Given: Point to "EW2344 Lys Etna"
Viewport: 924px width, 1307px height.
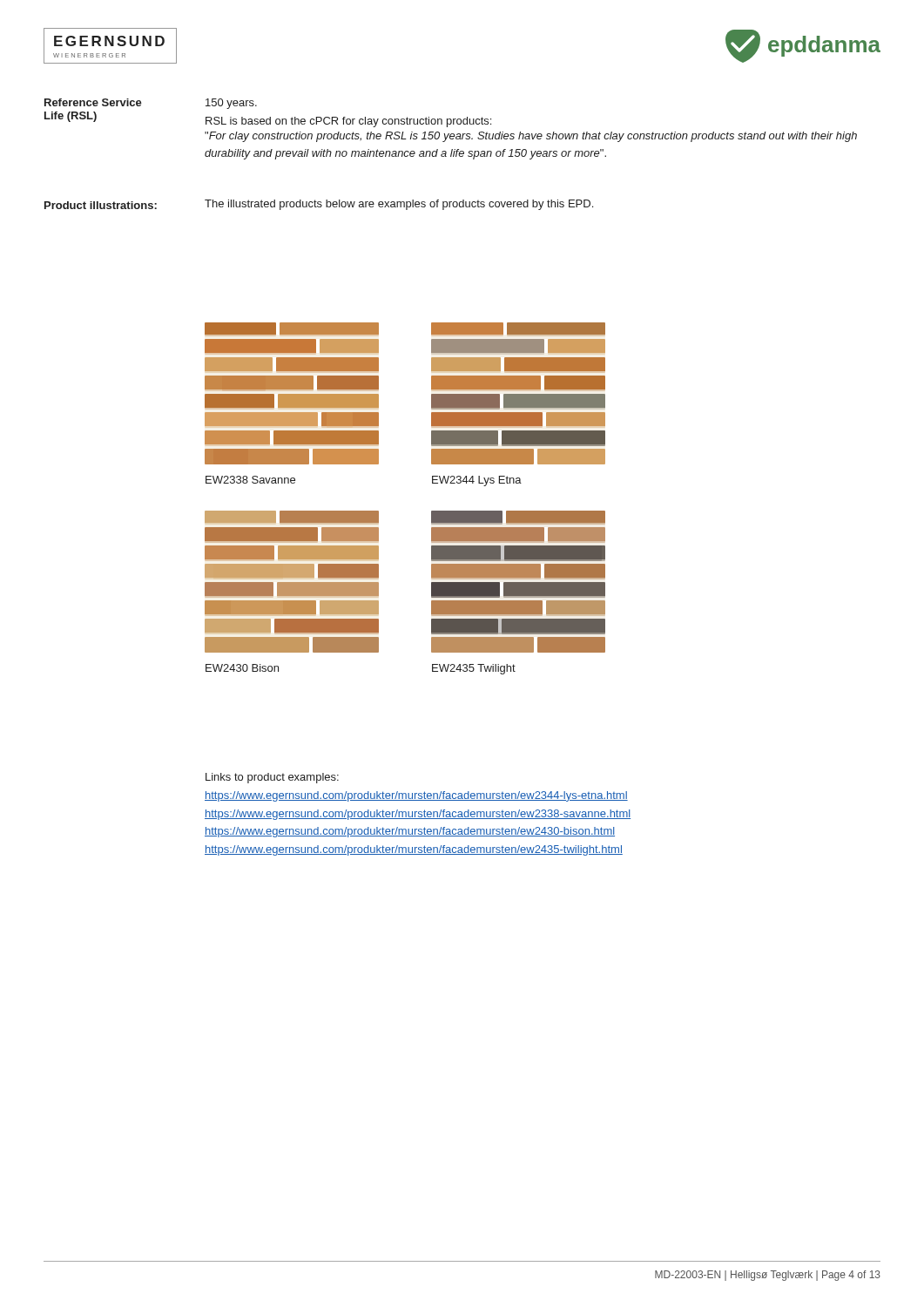Looking at the screenshot, I should (x=476, y=480).
